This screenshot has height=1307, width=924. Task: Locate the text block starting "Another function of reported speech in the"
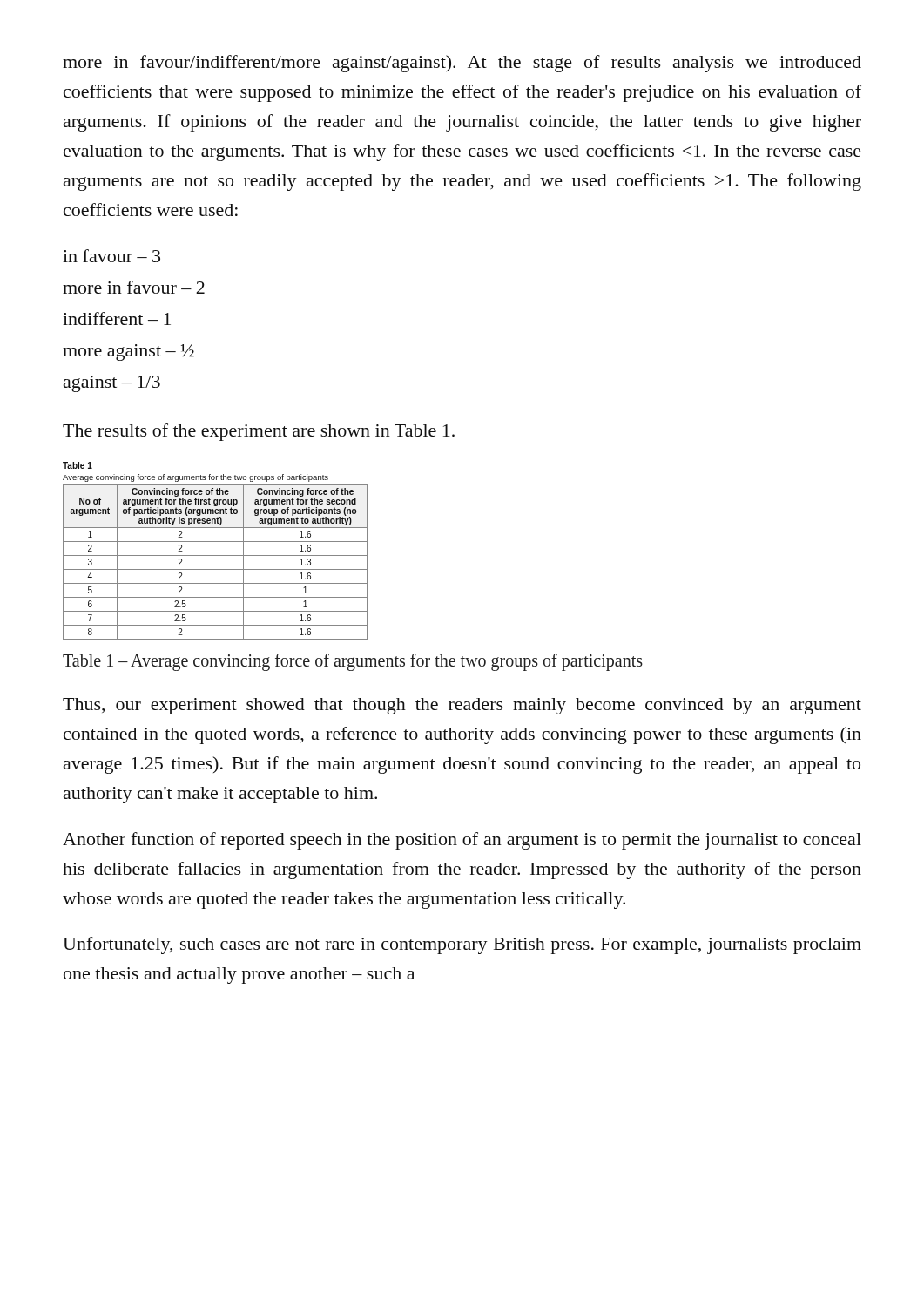(x=462, y=868)
